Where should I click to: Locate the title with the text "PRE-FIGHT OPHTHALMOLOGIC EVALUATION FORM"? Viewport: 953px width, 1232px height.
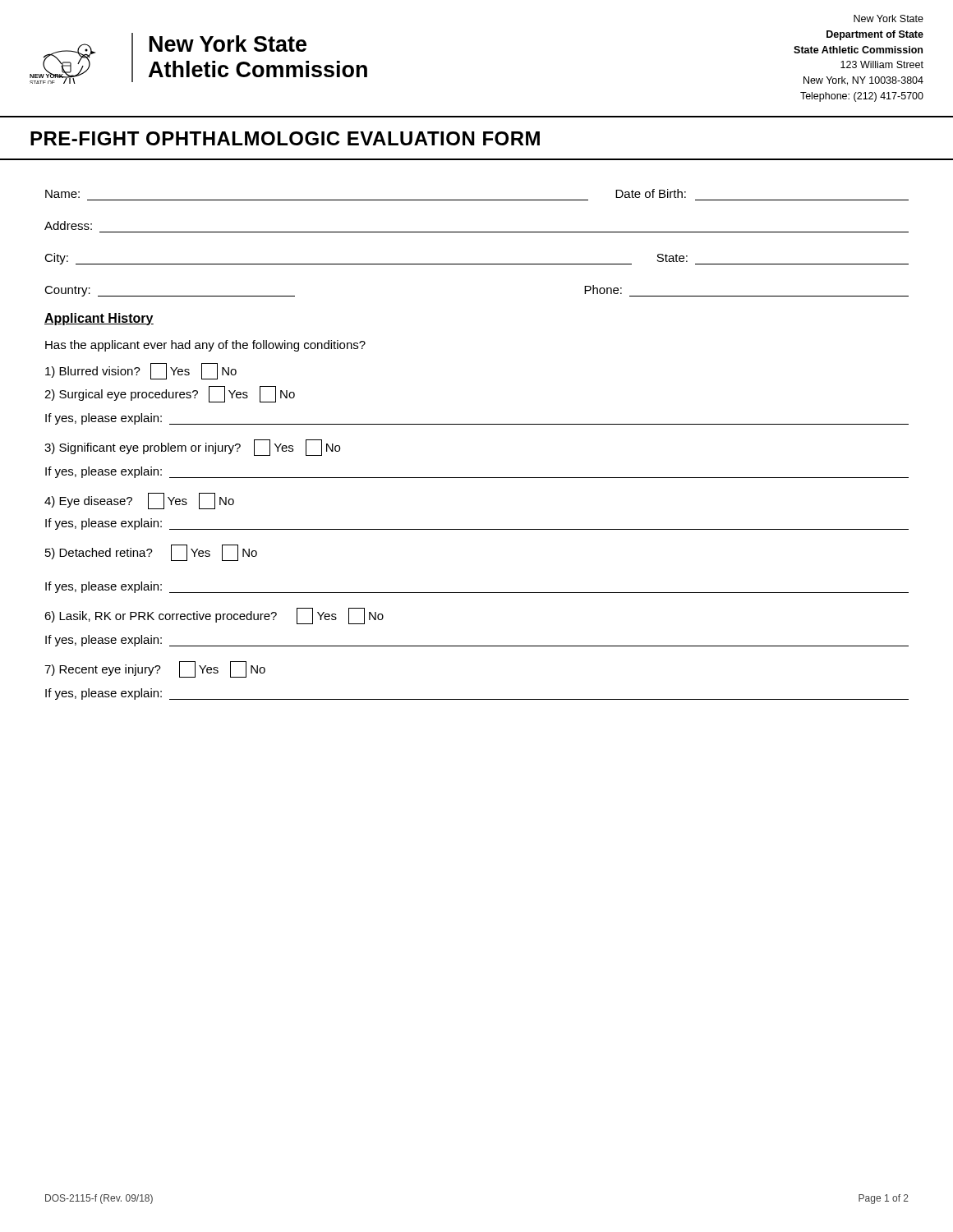pos(476,138)
